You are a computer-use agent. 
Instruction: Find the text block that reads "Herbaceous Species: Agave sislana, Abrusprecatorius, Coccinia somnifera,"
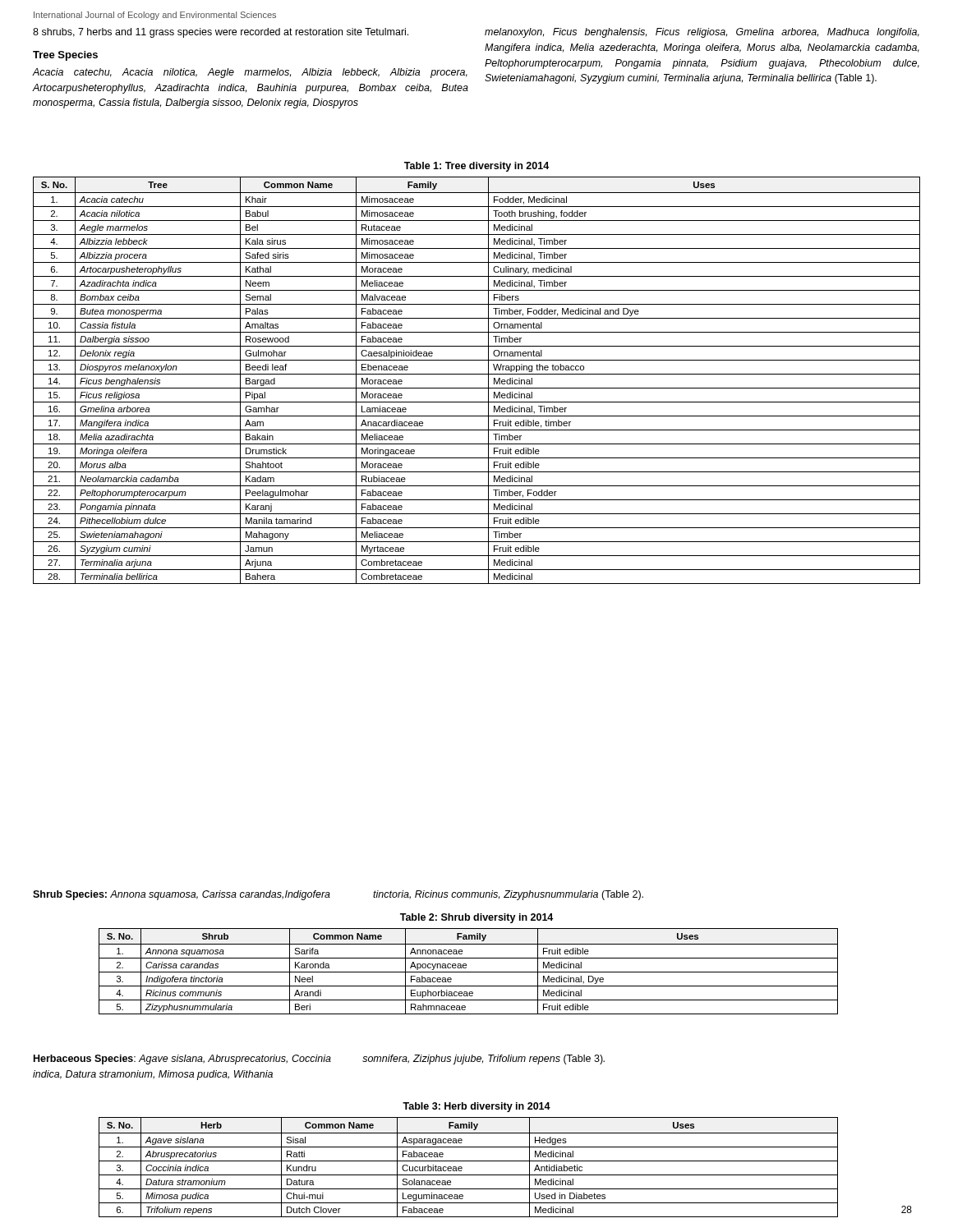coord(319,1066)
